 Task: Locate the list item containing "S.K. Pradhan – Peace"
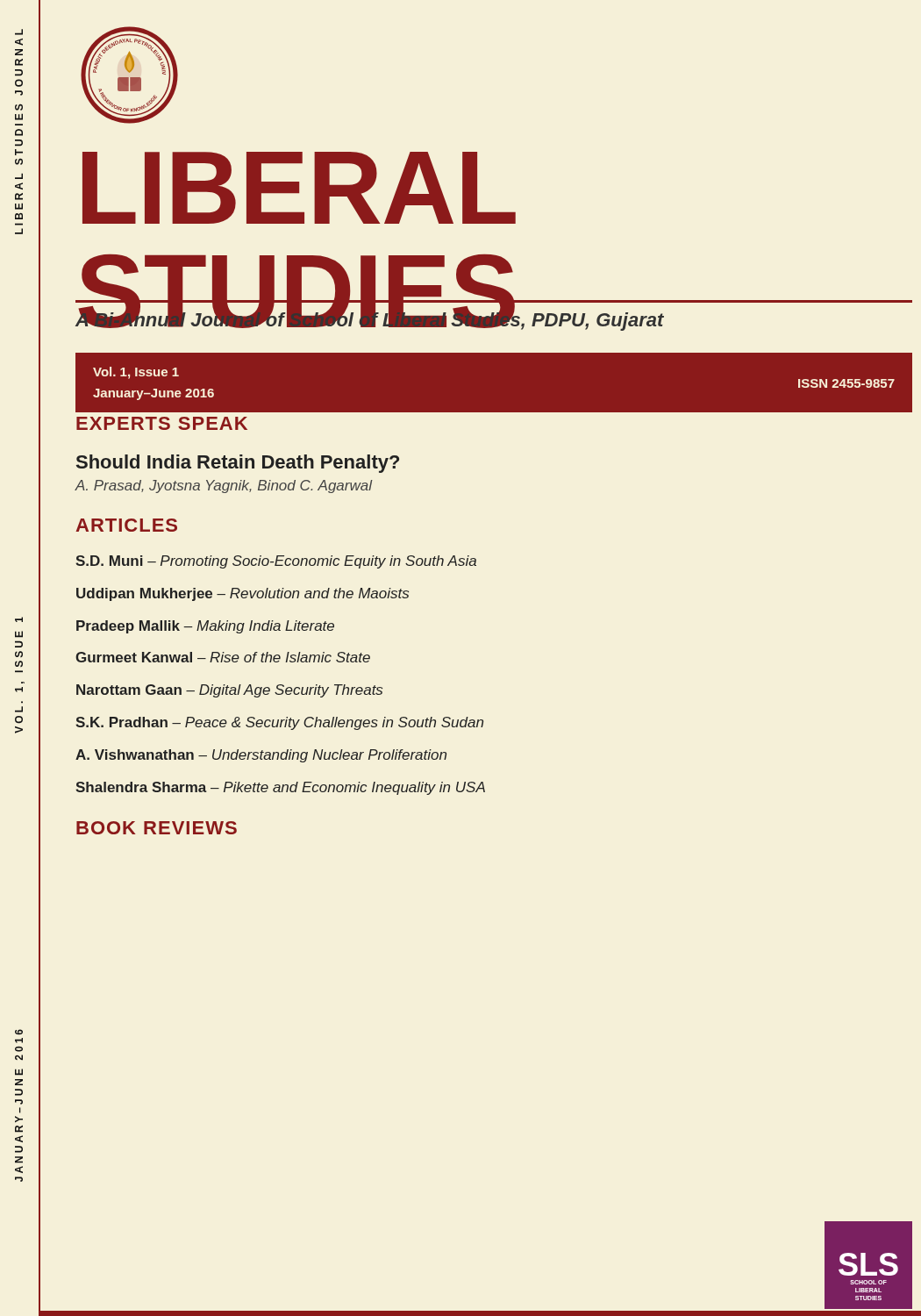(x=280, y=722)
